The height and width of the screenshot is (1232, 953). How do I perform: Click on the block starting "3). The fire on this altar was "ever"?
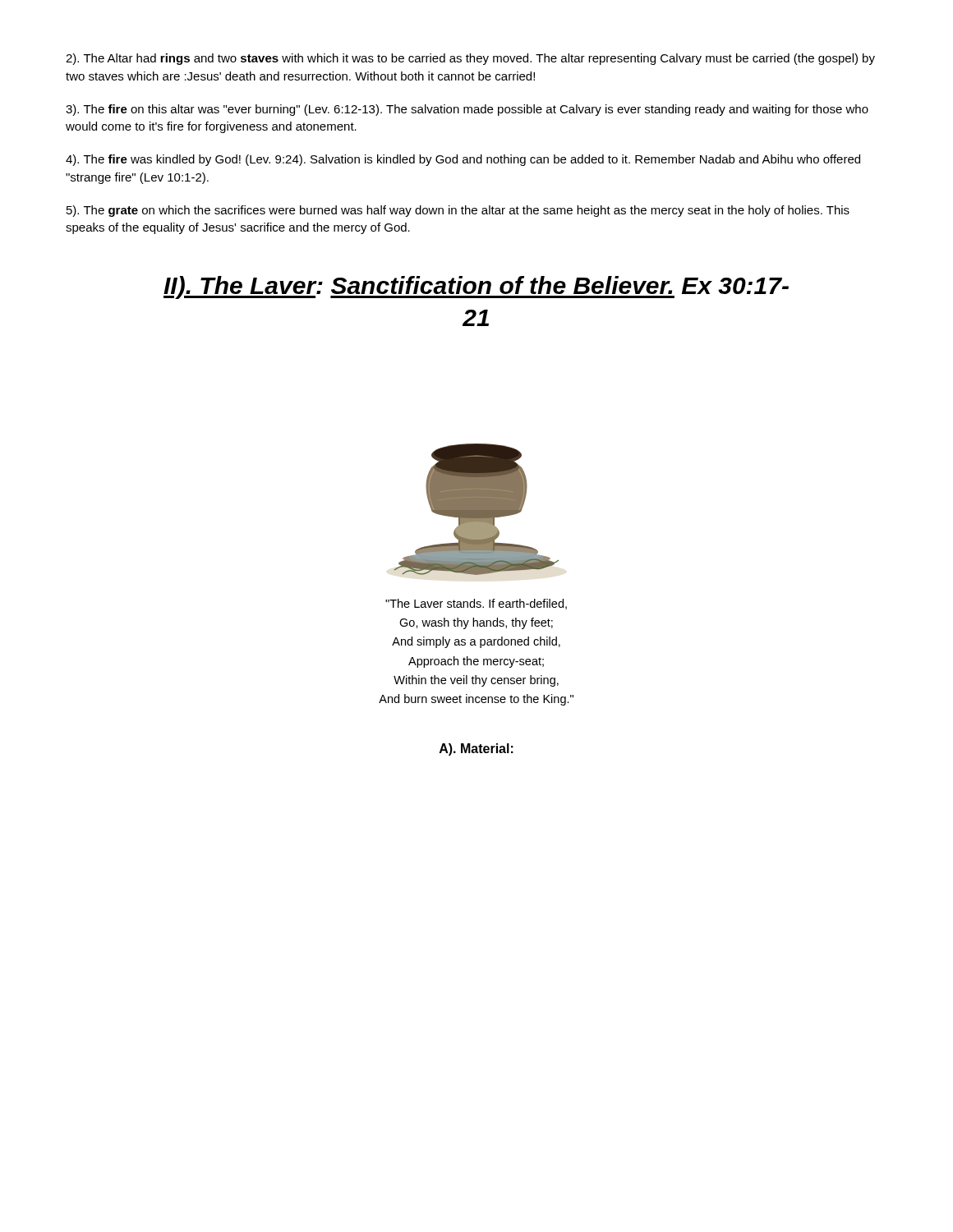(x=467, y=117)
